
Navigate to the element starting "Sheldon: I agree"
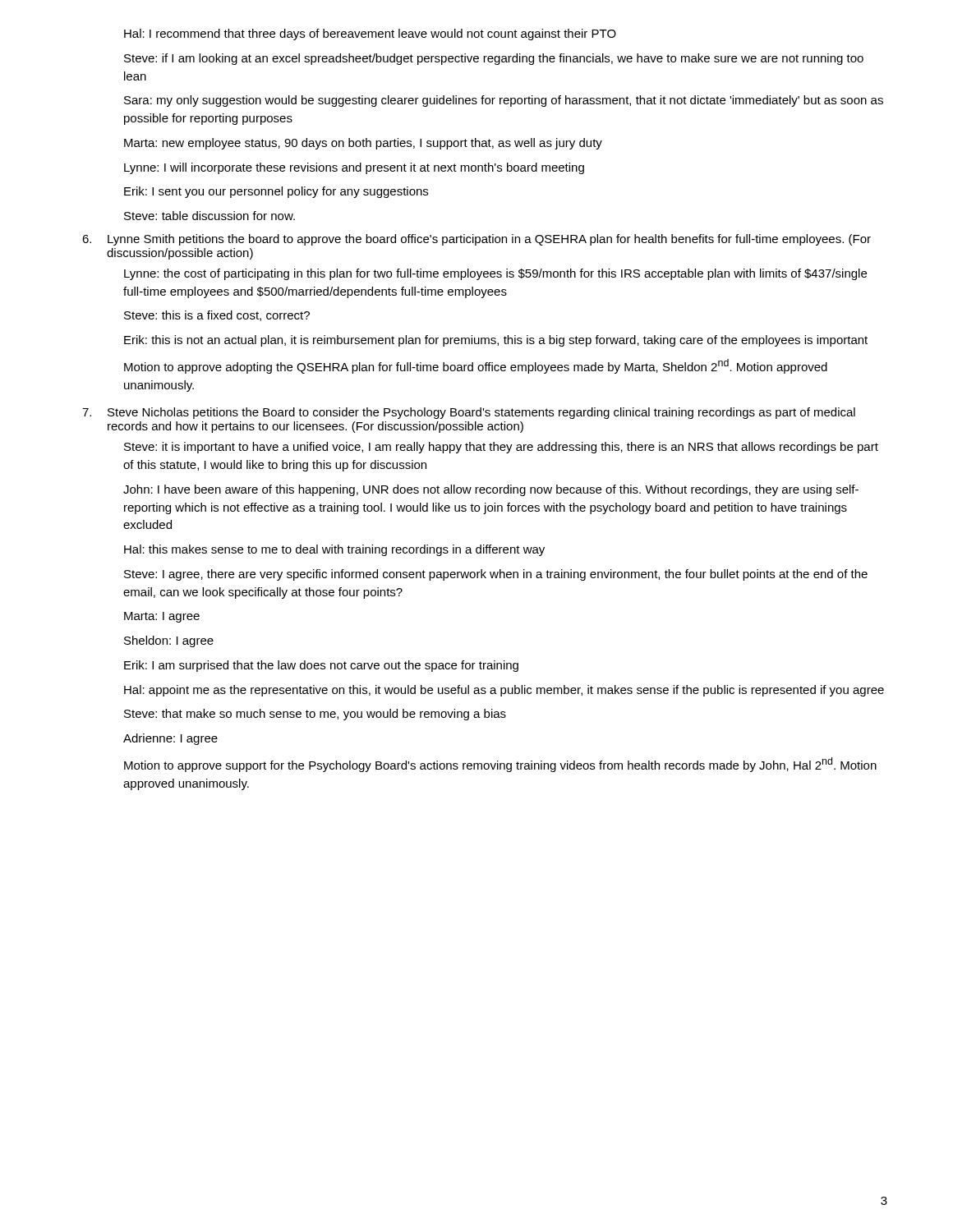168,640
